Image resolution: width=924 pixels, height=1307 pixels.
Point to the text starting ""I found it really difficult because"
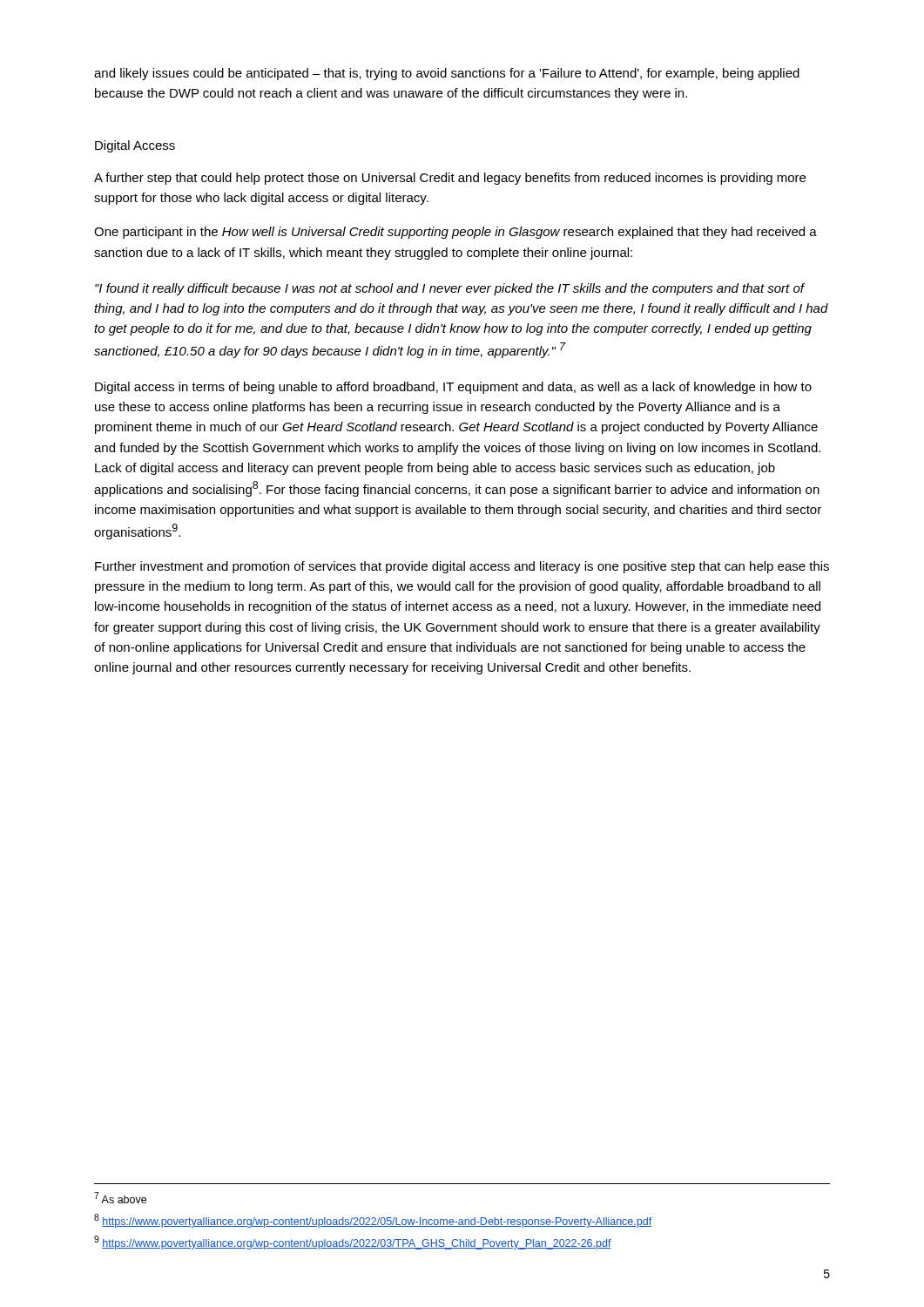461,319
